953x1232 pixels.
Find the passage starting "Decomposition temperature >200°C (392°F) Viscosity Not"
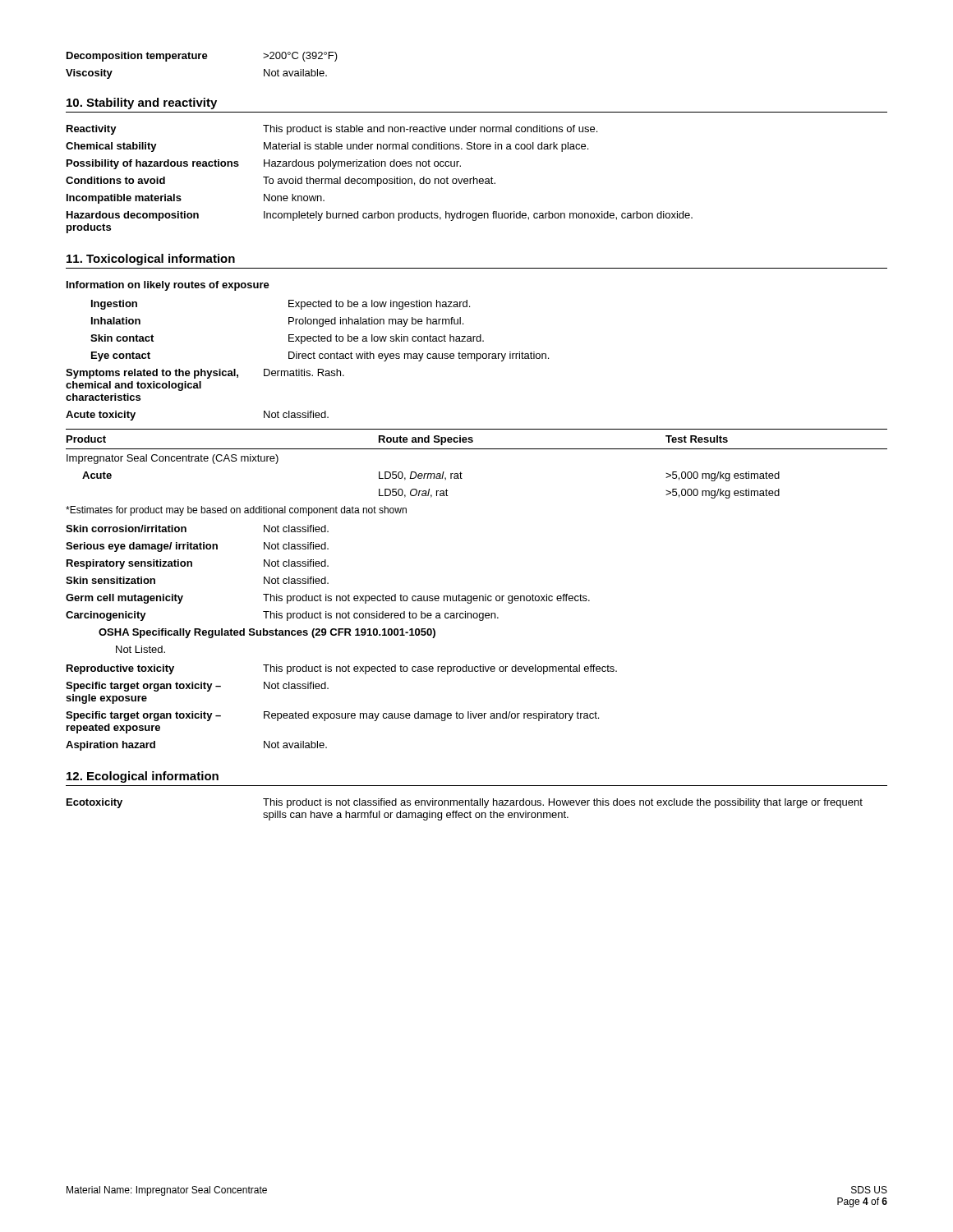[202, 57]
